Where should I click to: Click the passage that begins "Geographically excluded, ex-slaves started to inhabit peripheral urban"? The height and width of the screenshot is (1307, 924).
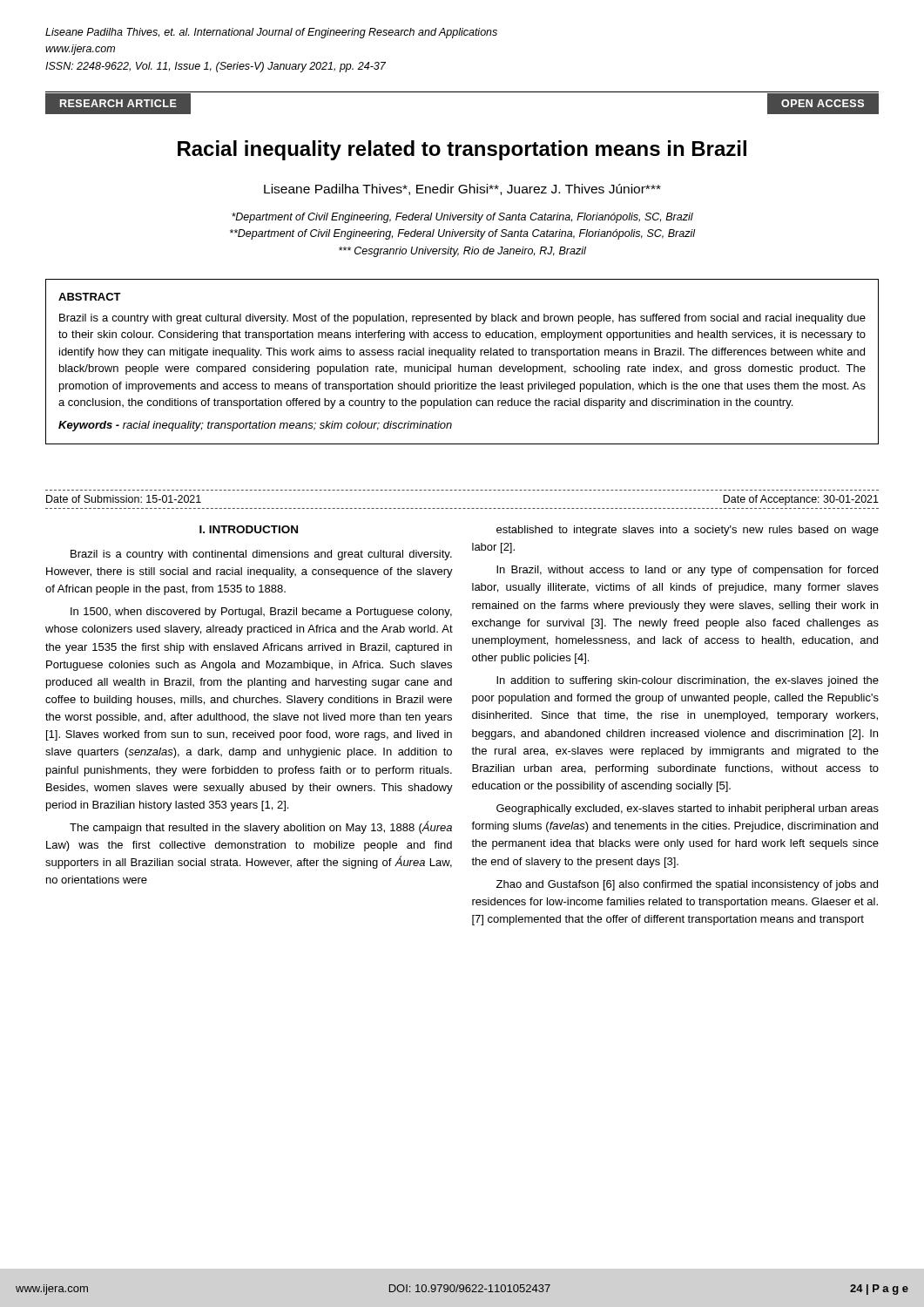tap(675, 835)
